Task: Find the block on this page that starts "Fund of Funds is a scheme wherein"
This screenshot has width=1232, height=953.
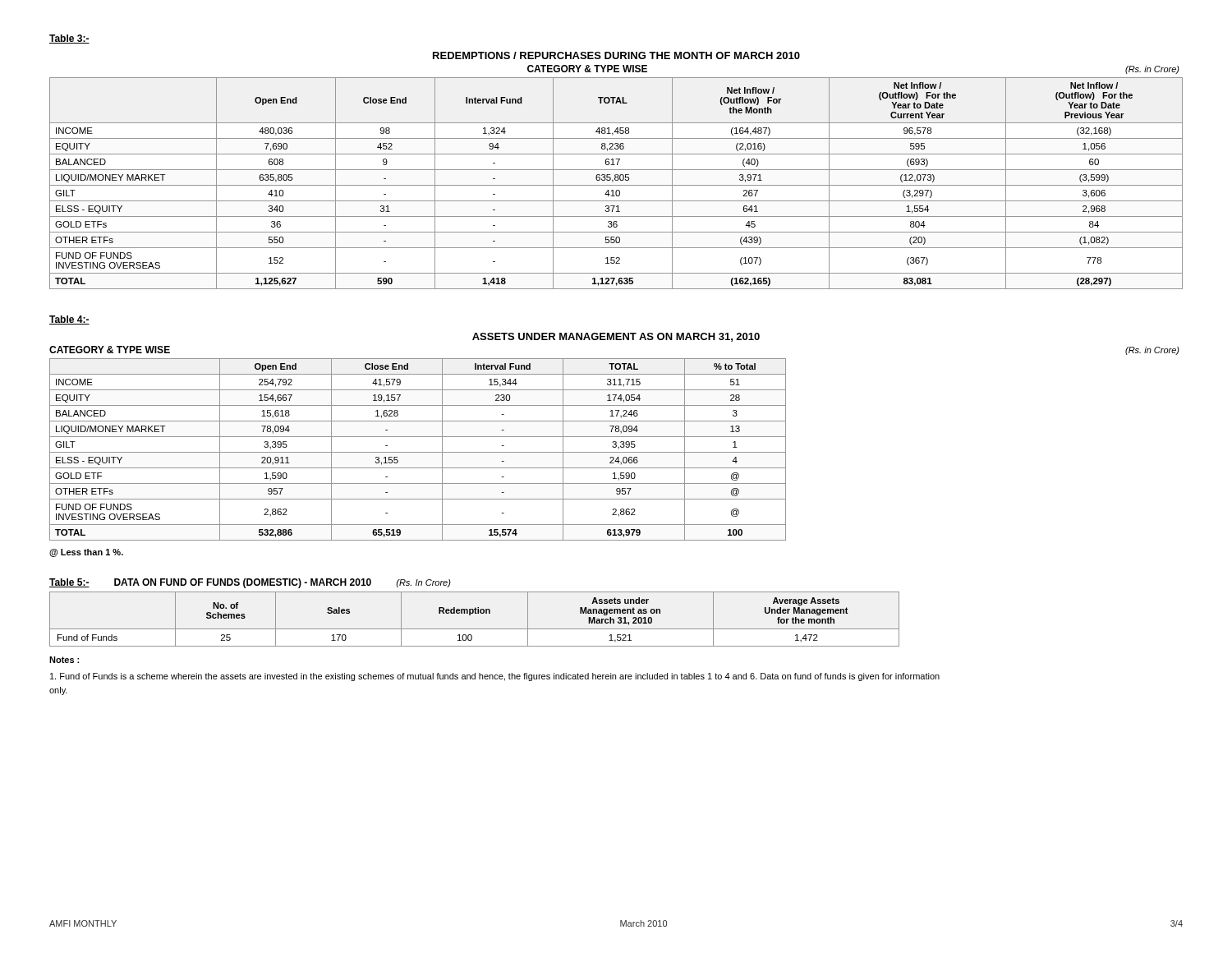Action: [x=495, y=683]
